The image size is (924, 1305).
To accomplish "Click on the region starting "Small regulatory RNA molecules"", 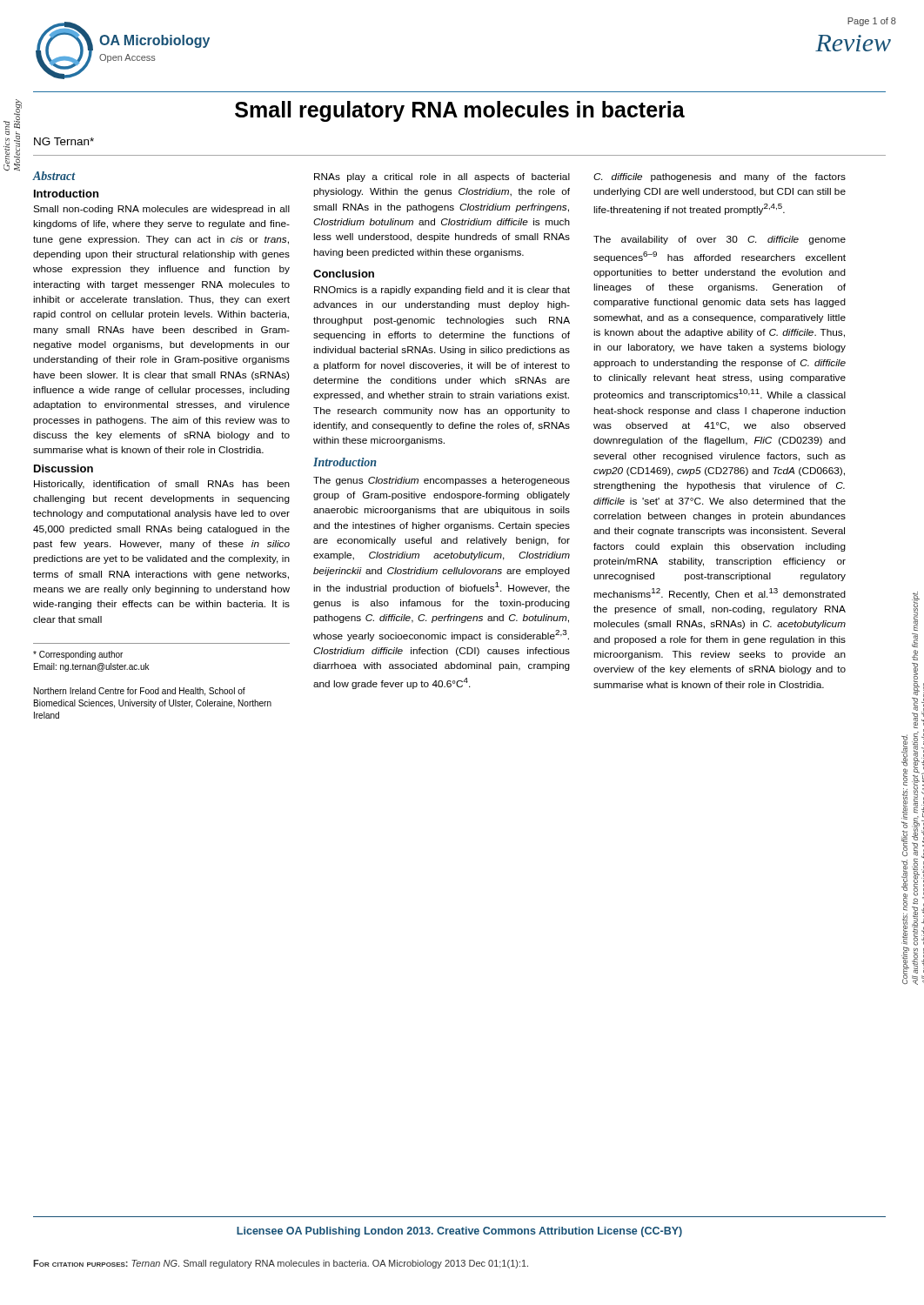I will point(459,110).
